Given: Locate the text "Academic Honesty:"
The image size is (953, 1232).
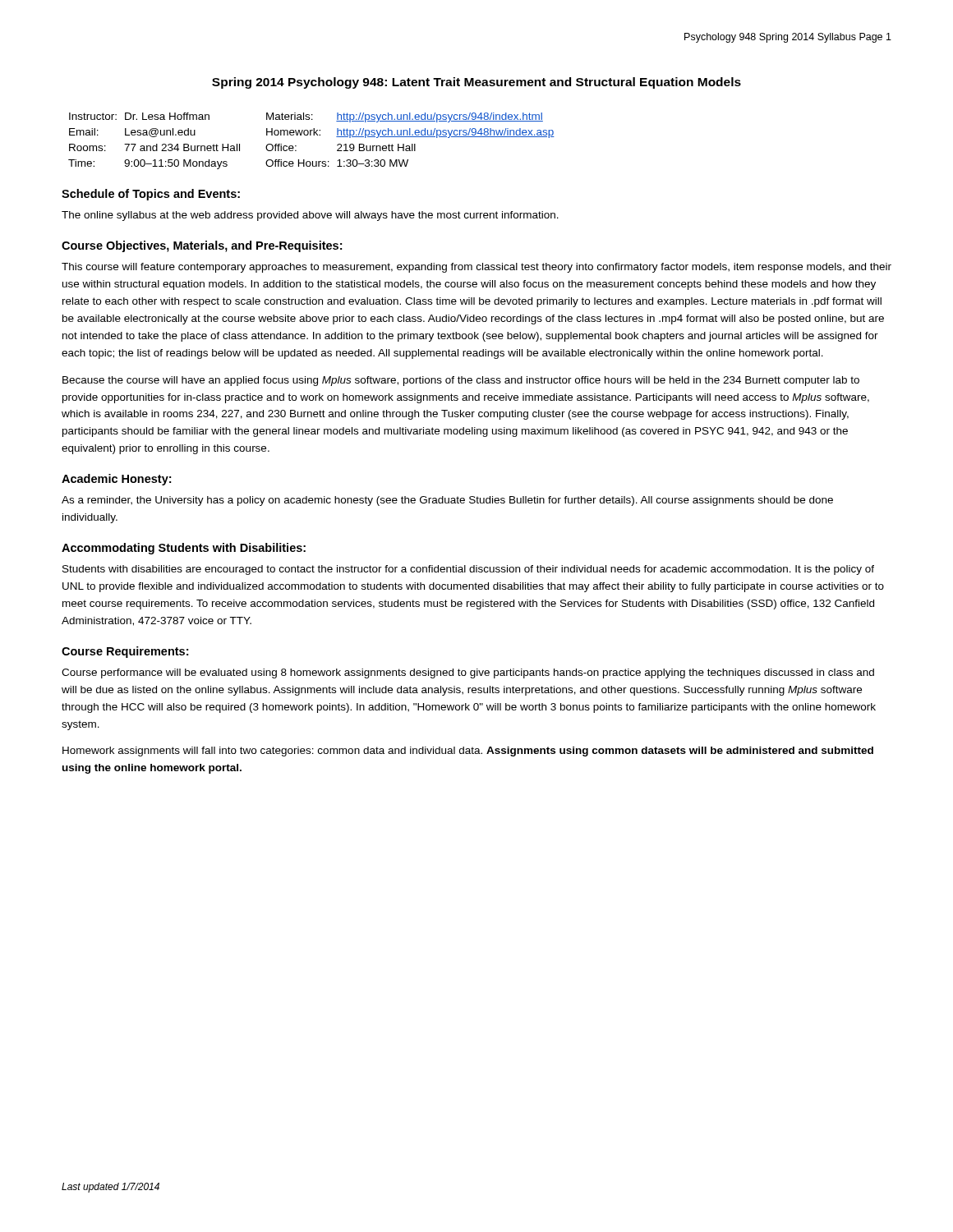Looking at the screenshot, I should (117, 479).
